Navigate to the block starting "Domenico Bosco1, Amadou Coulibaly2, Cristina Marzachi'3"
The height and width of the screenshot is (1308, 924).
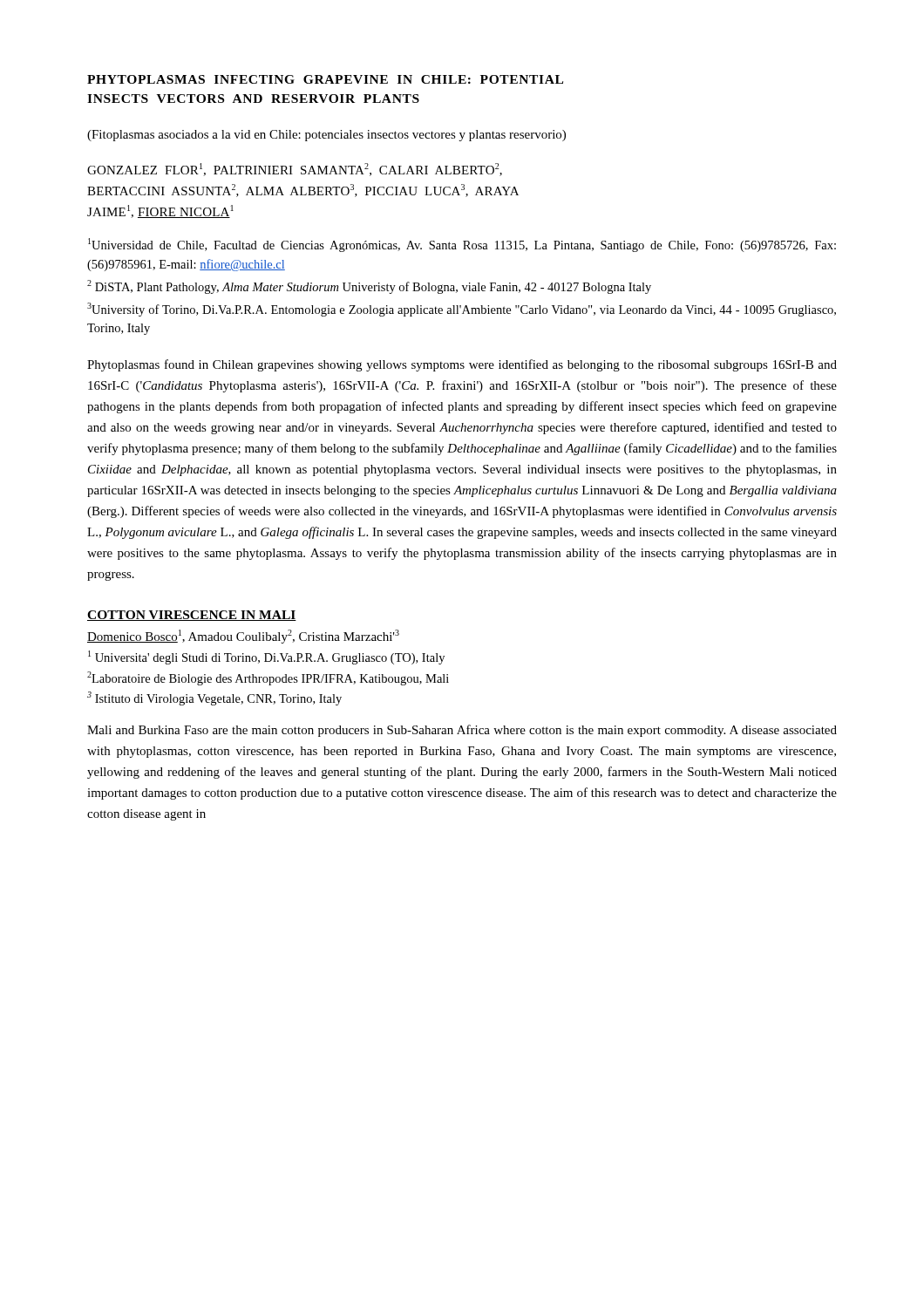(x=243, y=637)
